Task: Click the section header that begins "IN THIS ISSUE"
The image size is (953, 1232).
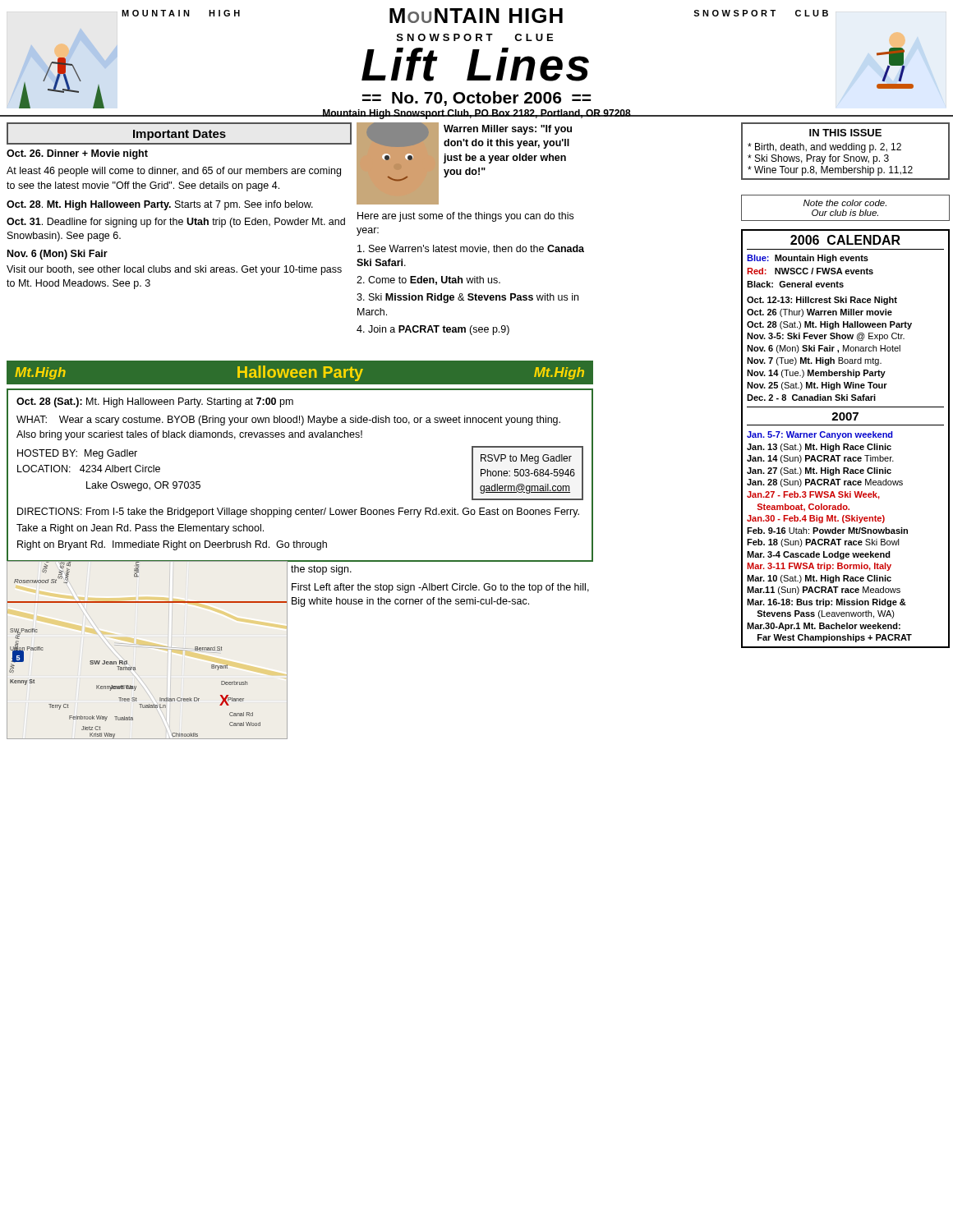Action: click(845, 151)
